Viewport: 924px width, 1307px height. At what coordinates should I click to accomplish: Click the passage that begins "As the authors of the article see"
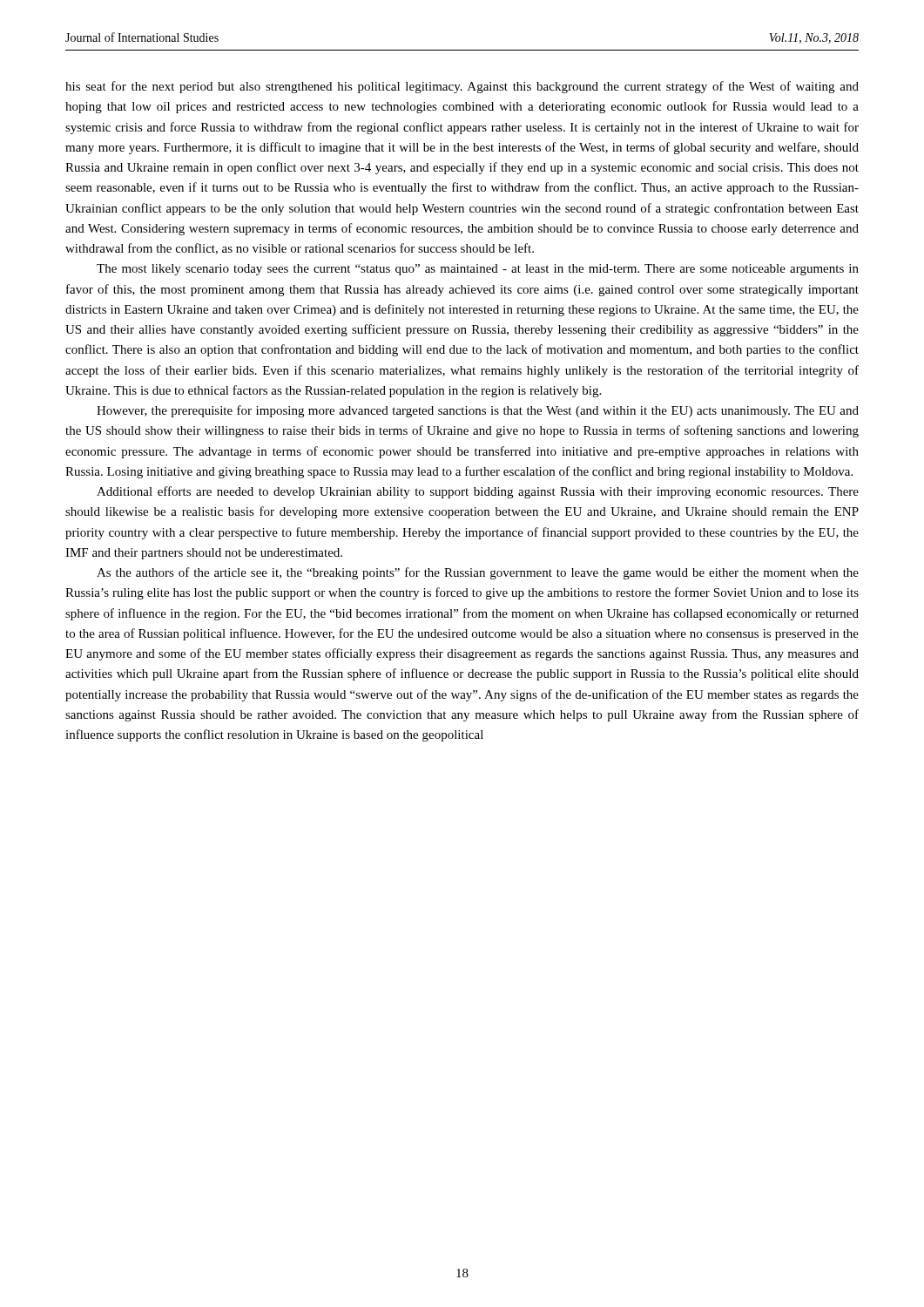[462, 654]
